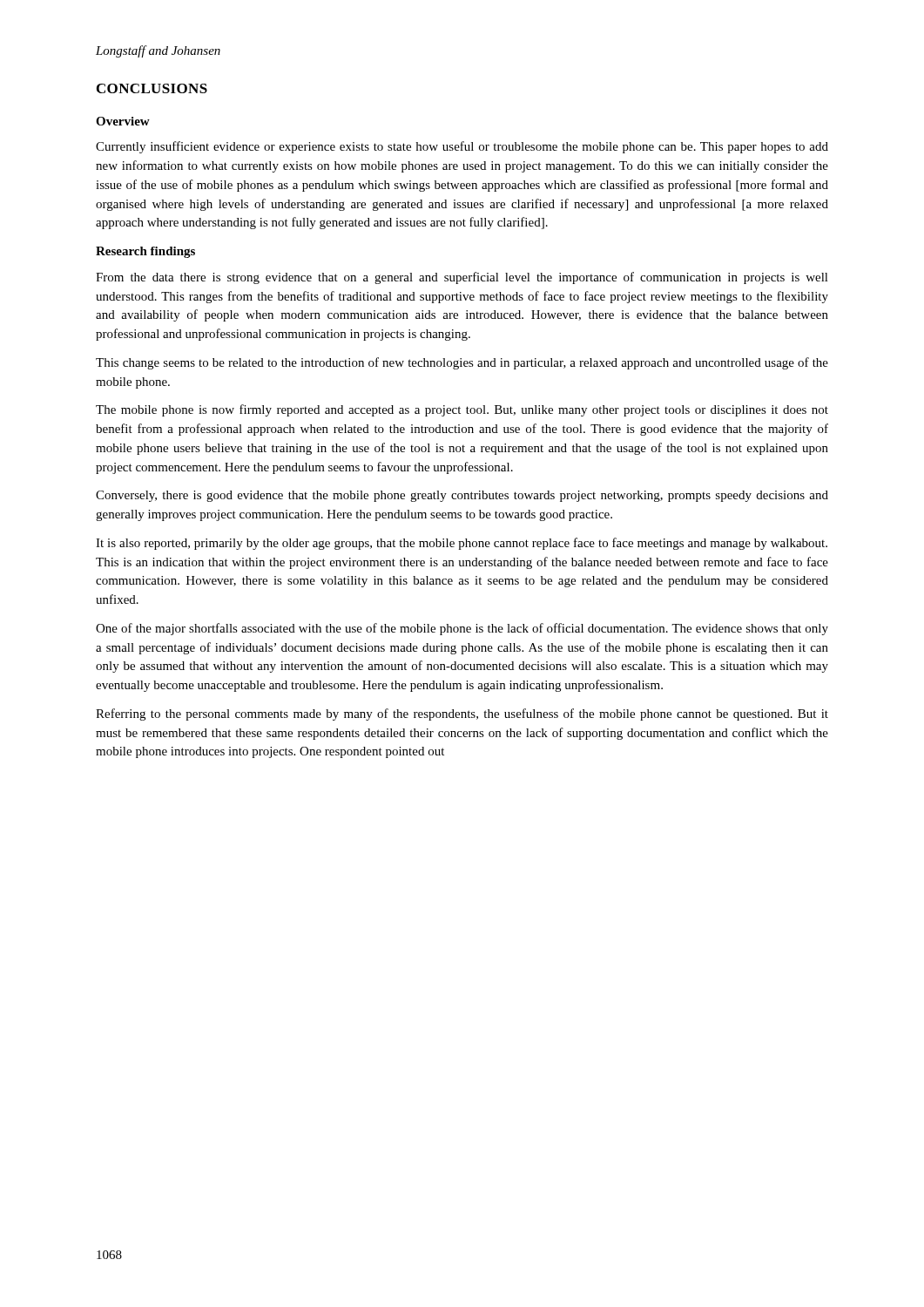Click the passage that begins "The mobile phone is now"
Image resolution: width=924 pixels, height=1307 pixels.
462,439
